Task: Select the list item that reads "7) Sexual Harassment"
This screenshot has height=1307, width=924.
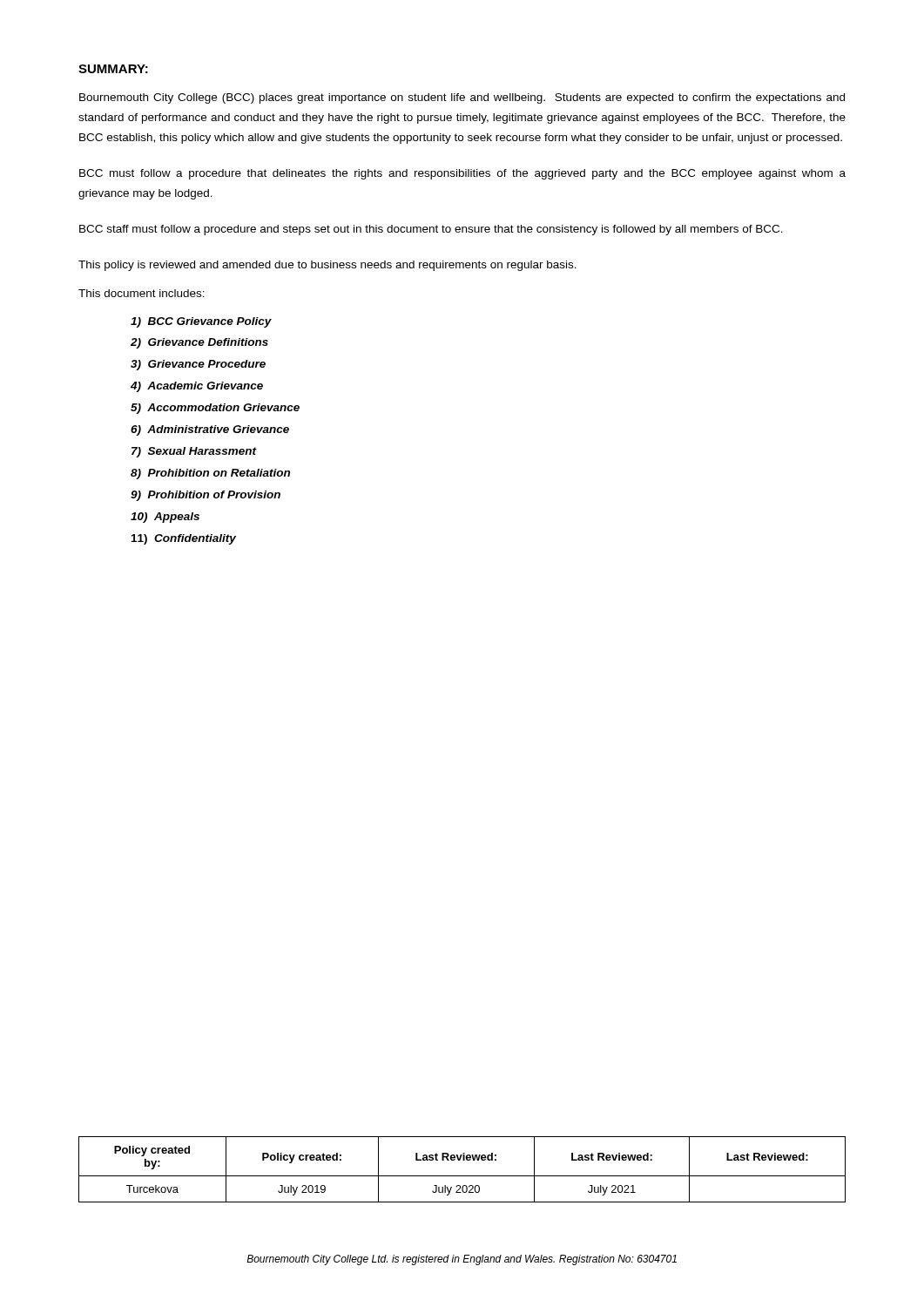Action: click(x=193, y=451)
